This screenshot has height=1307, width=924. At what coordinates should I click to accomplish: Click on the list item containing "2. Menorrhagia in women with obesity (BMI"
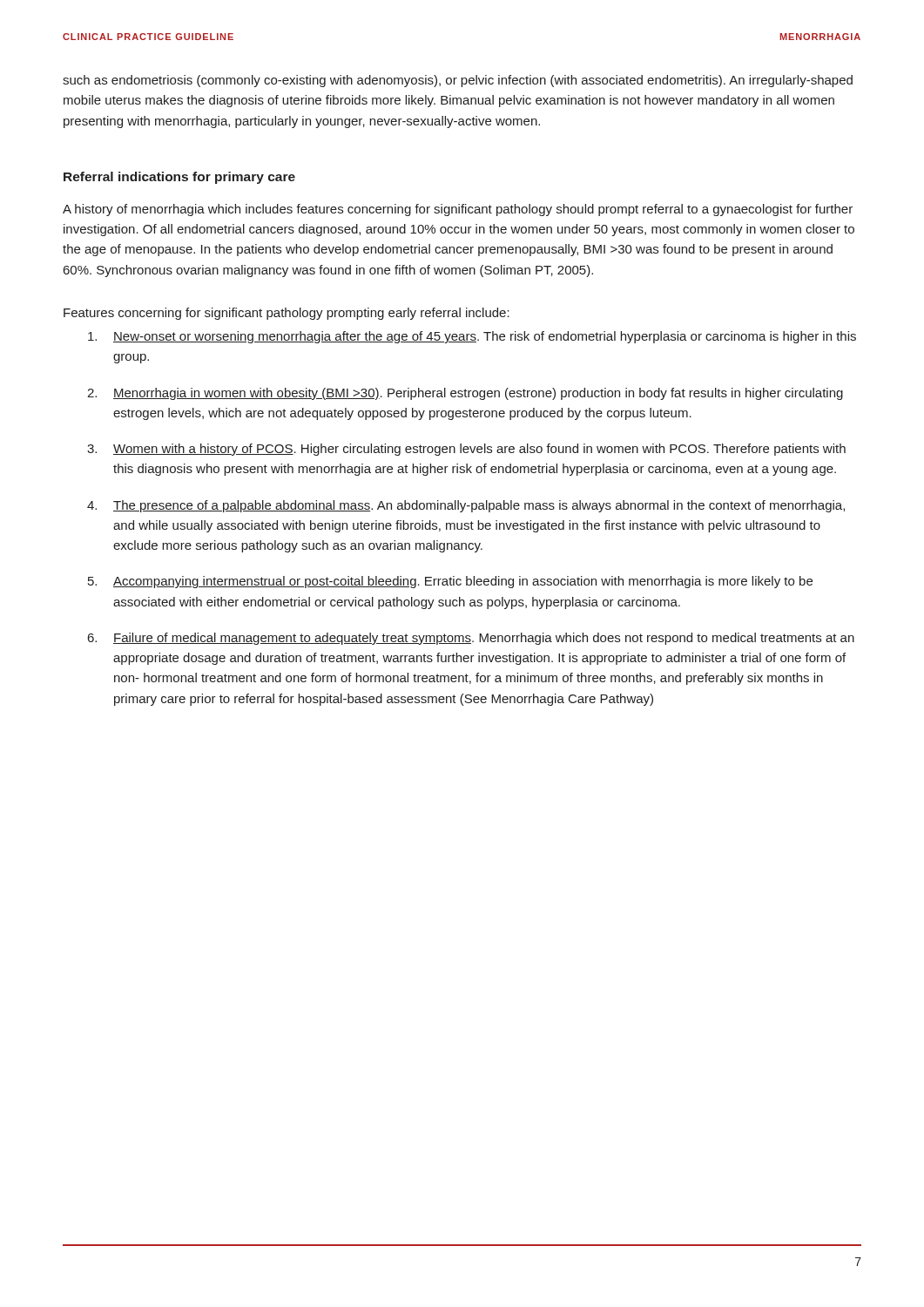click(474, 402)
